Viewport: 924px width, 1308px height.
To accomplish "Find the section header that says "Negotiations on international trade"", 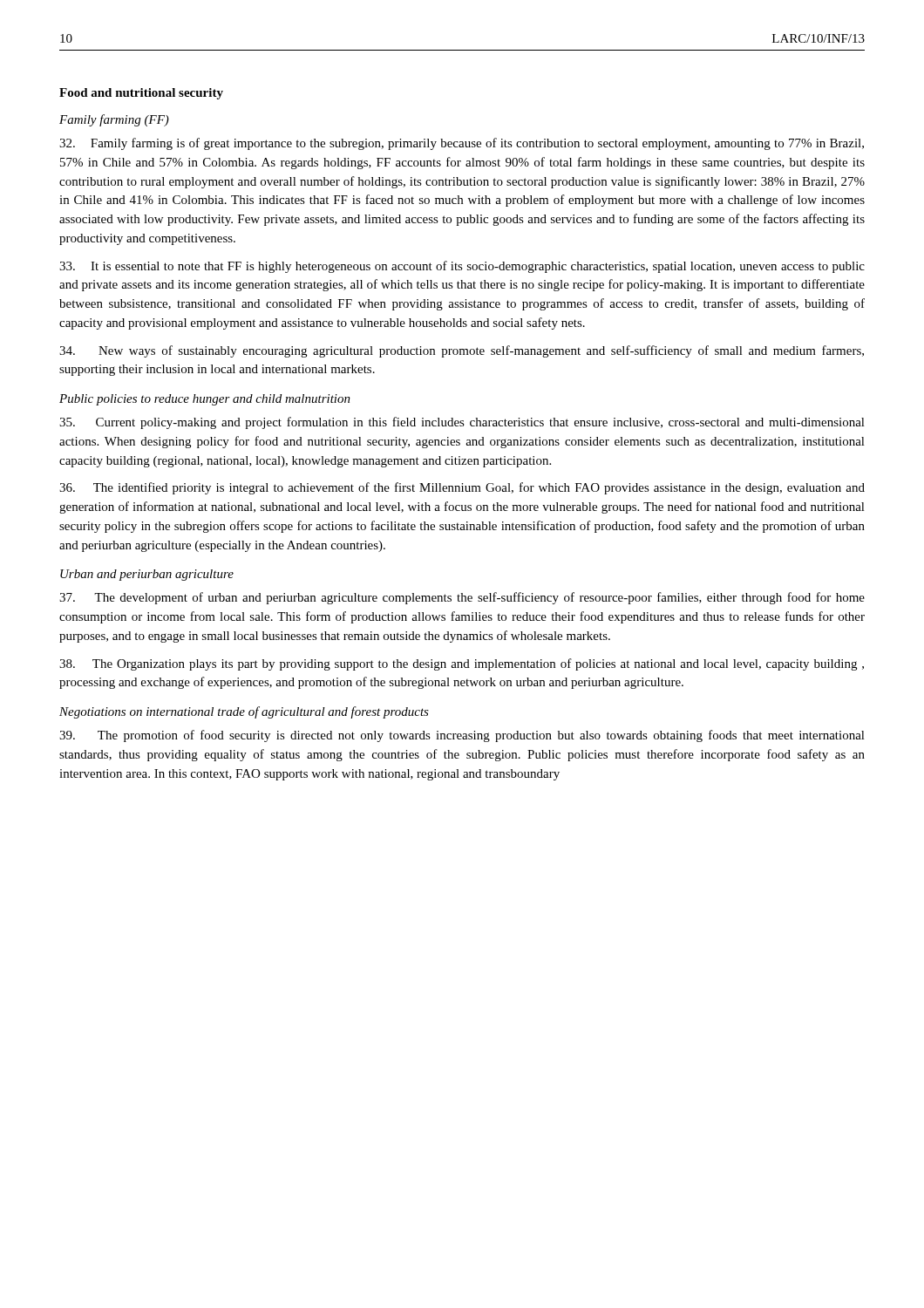I will [x=244, y=712].
